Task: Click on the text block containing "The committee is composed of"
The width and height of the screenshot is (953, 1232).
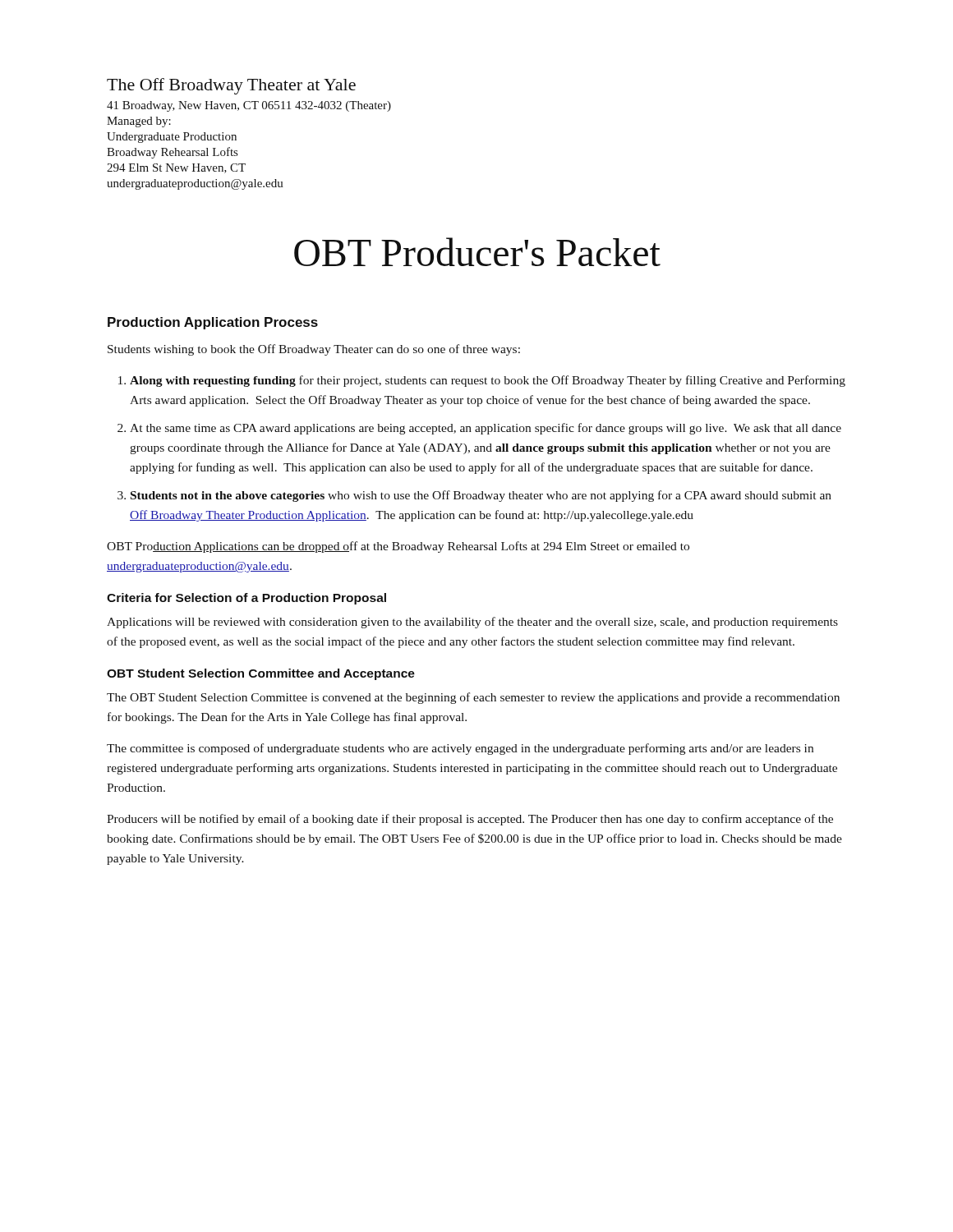Action: tap(472, 768)
